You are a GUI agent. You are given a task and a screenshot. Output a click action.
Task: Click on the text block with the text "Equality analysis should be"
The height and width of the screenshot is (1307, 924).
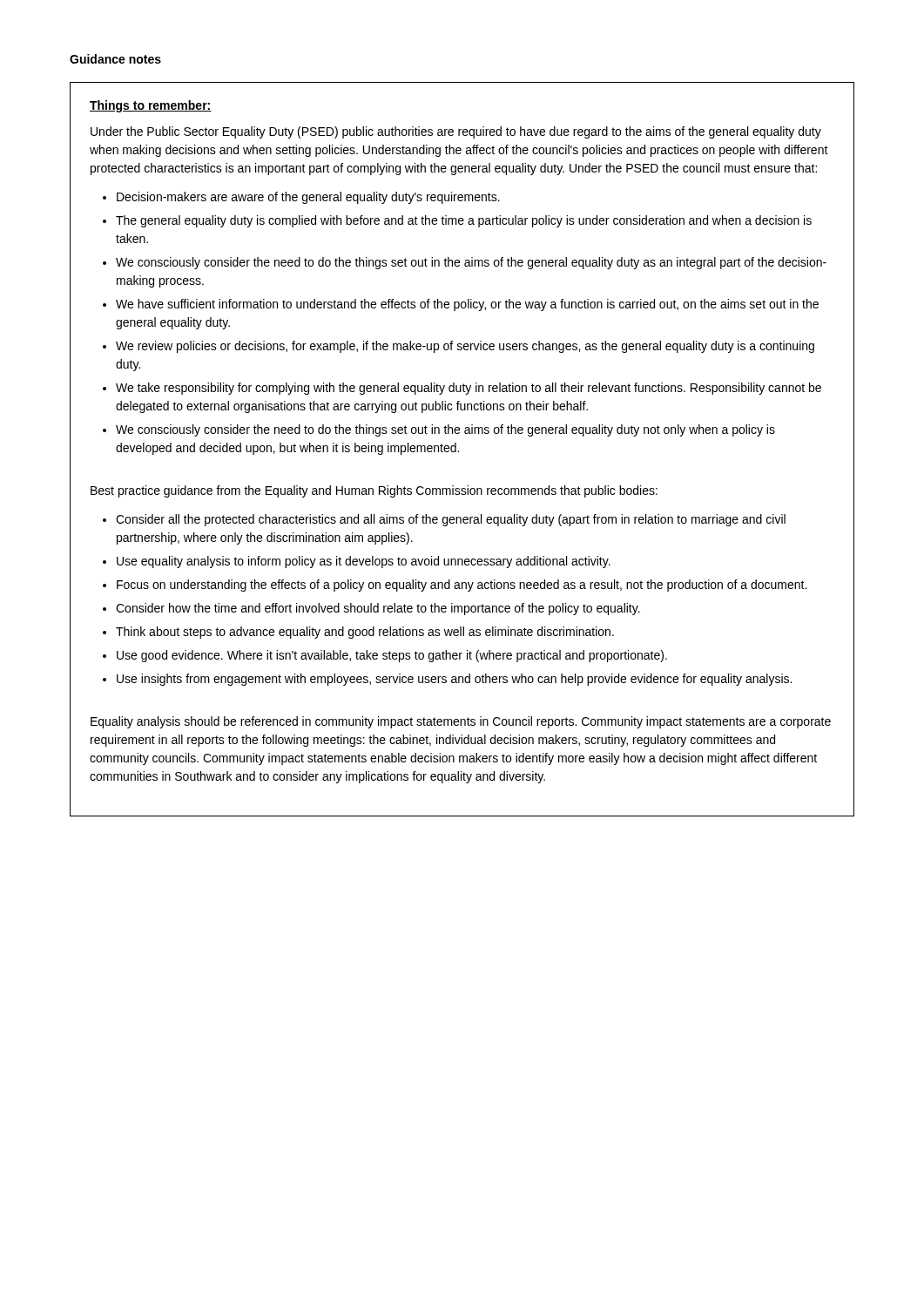click(460, 749)
